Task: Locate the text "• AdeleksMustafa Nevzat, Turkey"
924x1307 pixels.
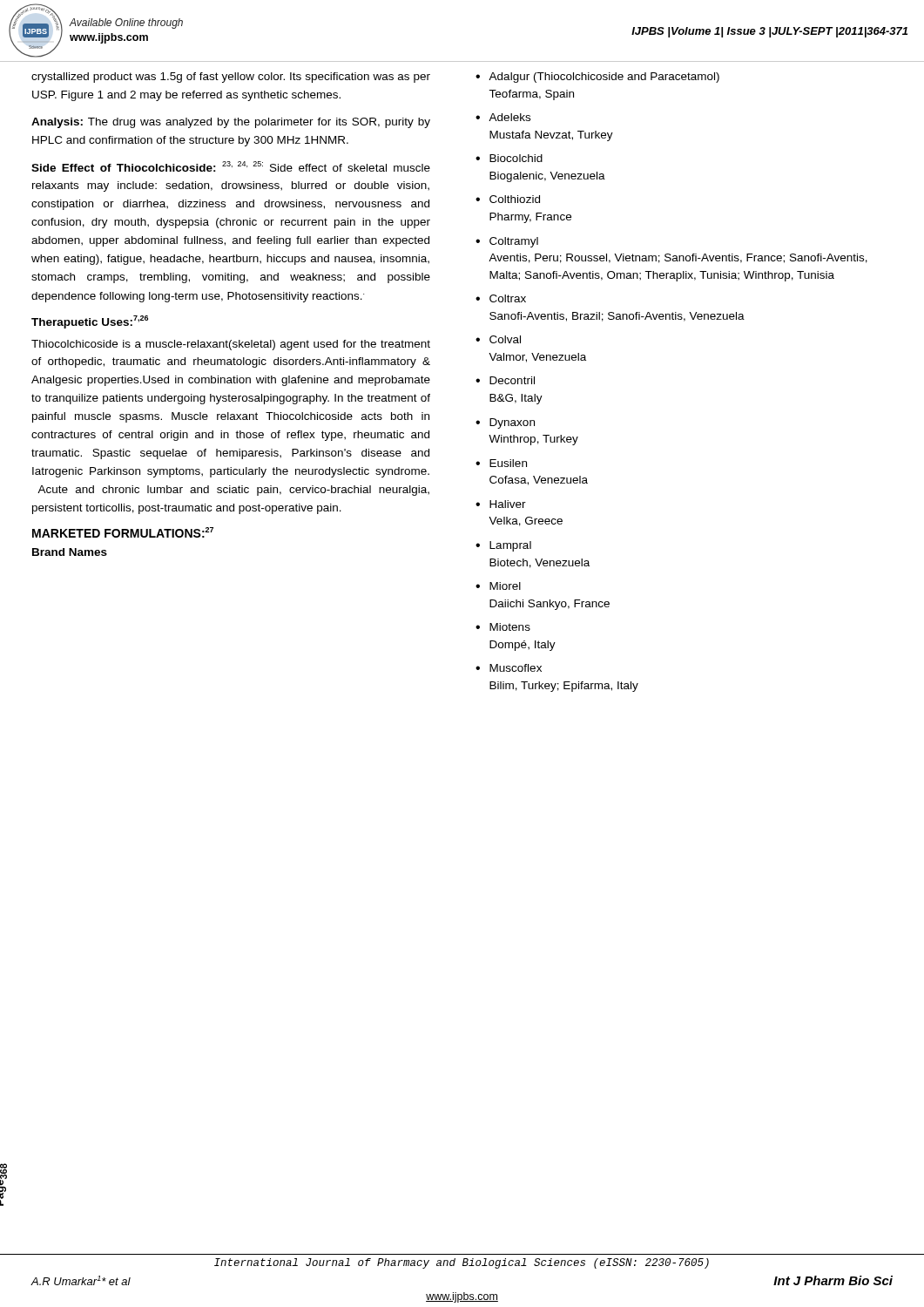Action: (503, 117)
